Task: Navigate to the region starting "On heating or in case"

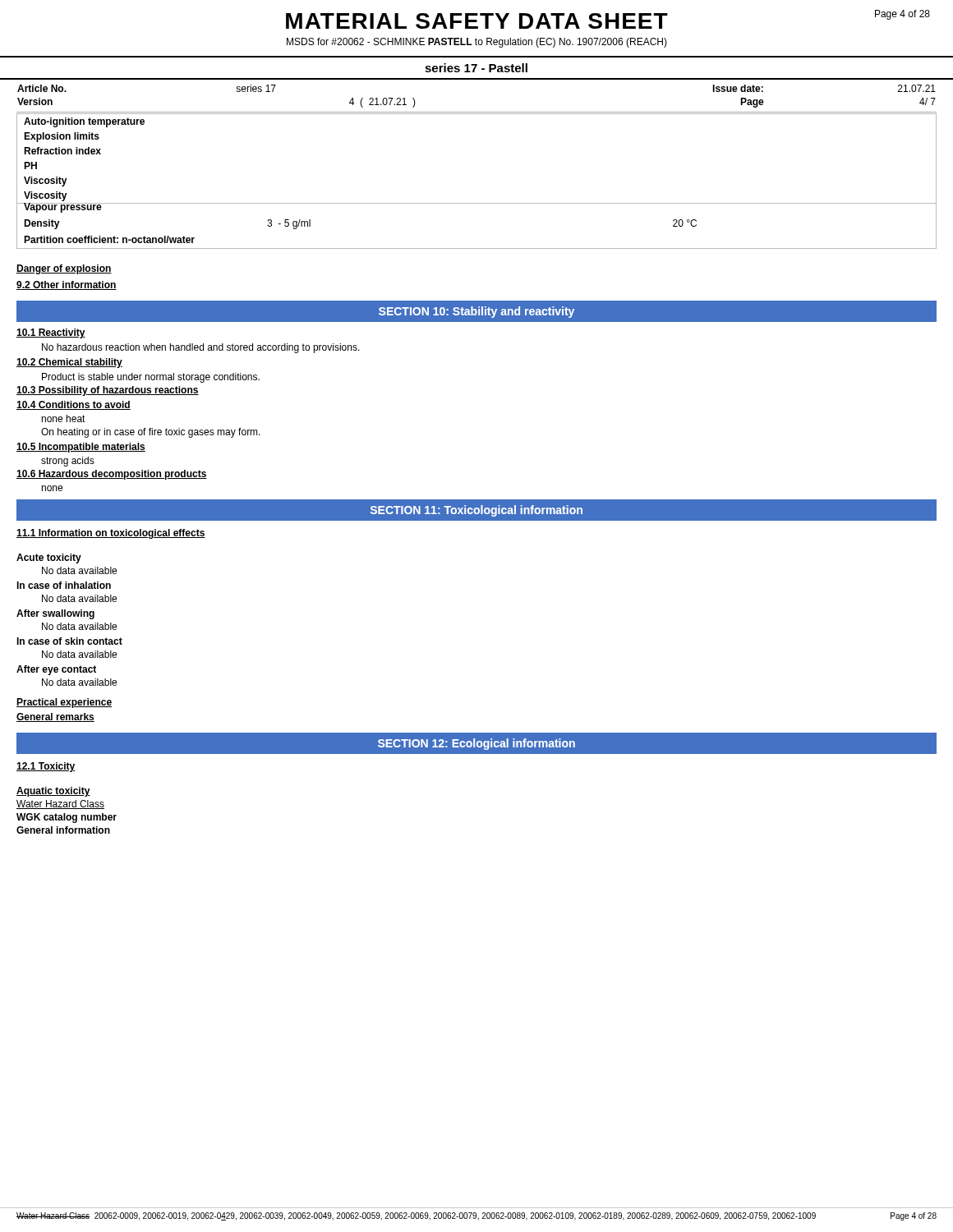Action: pyautogui.click(x=151, y=432)
